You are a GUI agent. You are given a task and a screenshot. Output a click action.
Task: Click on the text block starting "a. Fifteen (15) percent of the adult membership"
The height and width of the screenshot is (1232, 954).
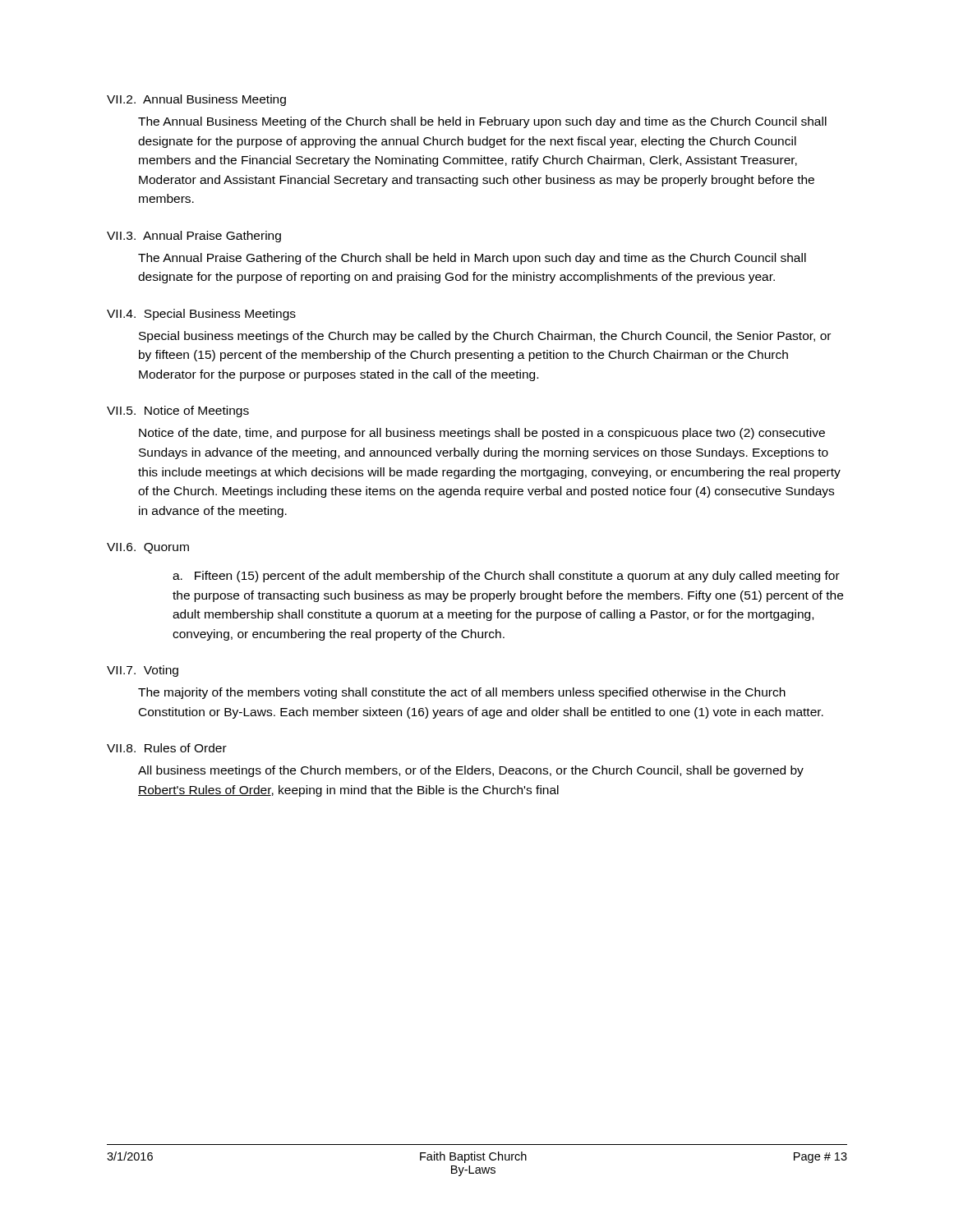(508, 605)
